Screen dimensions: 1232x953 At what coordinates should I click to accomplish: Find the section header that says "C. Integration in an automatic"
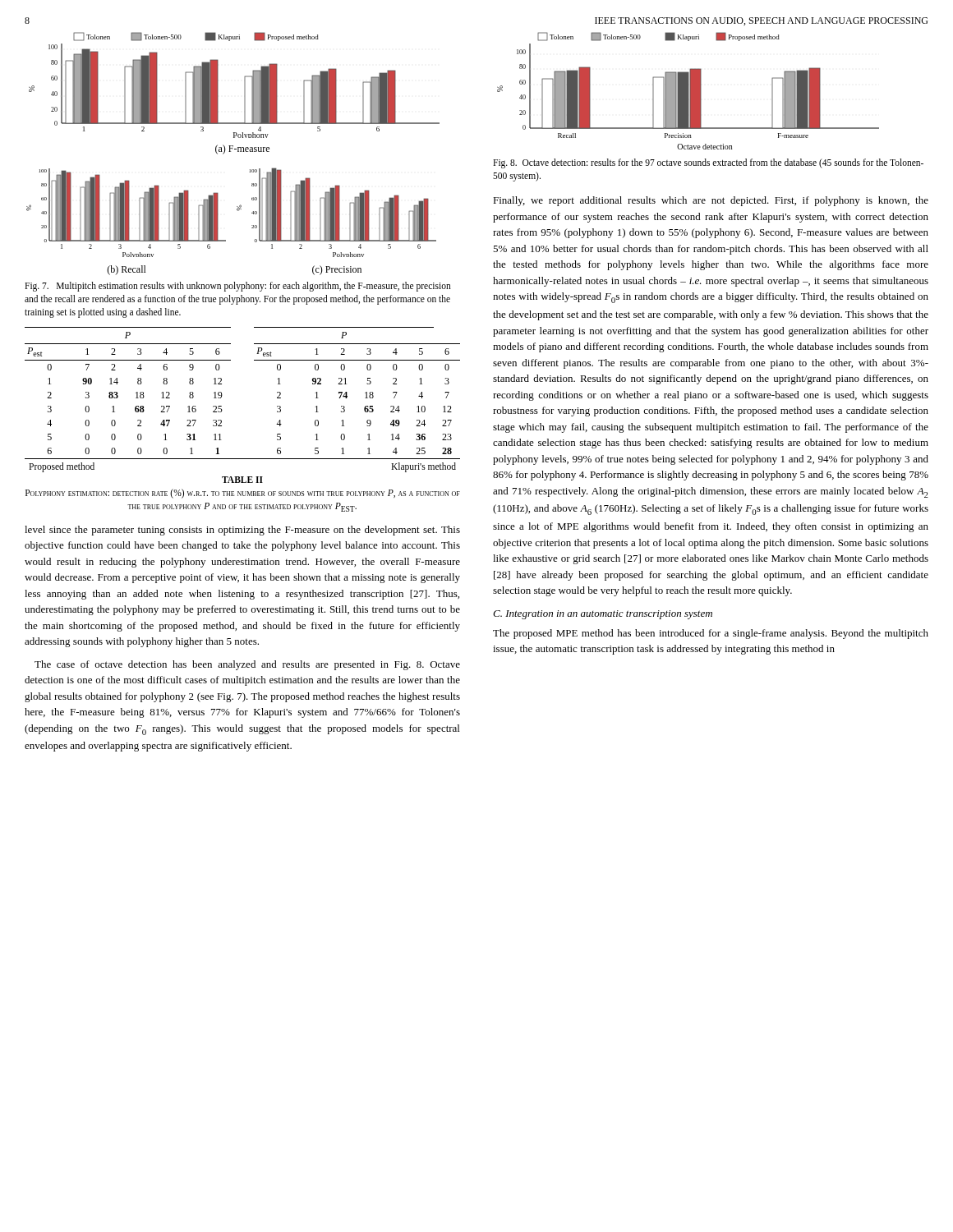(603, 613)
